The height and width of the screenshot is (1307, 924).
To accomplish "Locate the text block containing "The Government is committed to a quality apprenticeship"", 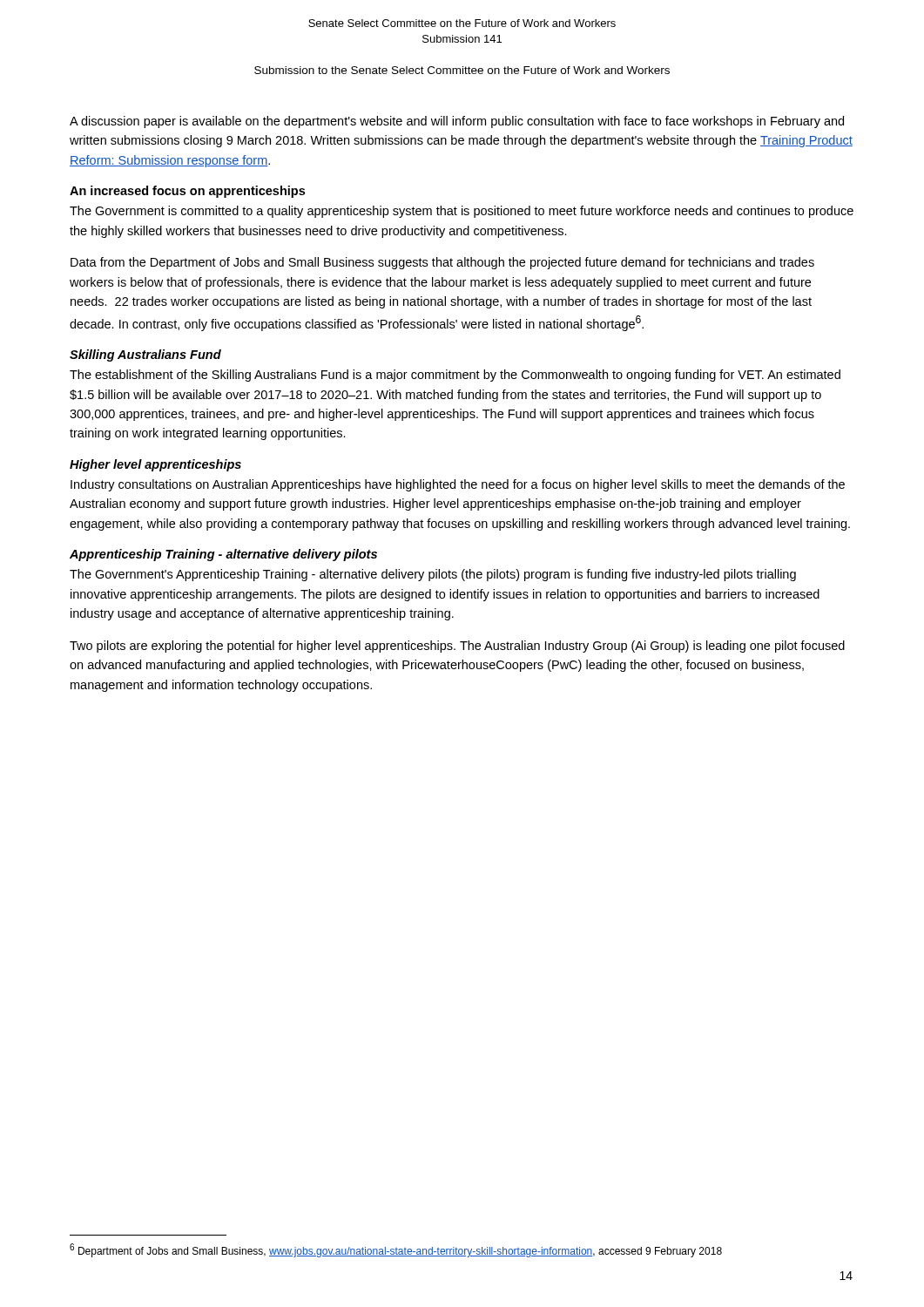I will tap(462, 221).
